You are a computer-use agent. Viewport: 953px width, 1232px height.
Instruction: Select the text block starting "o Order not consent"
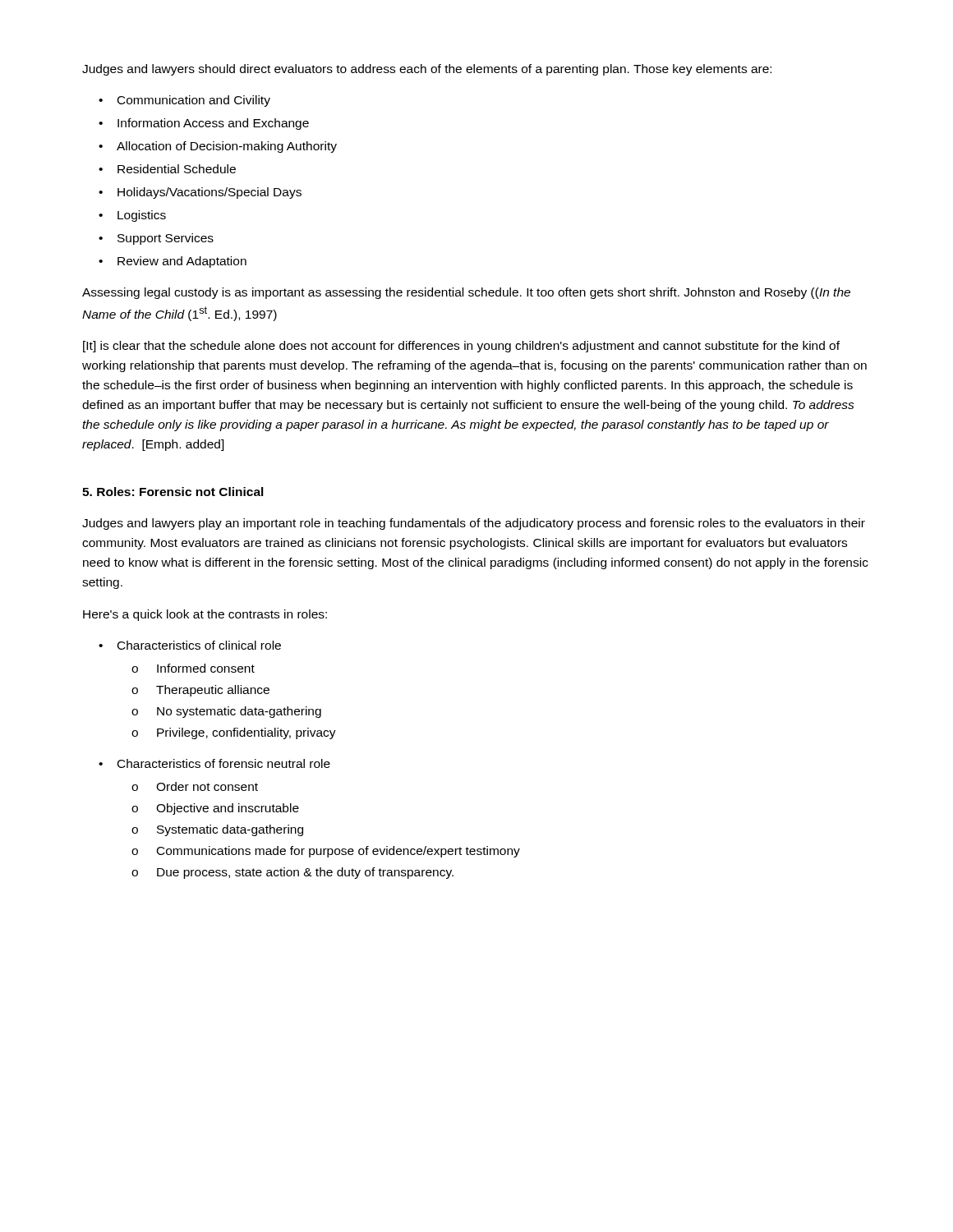coord(195,787)
